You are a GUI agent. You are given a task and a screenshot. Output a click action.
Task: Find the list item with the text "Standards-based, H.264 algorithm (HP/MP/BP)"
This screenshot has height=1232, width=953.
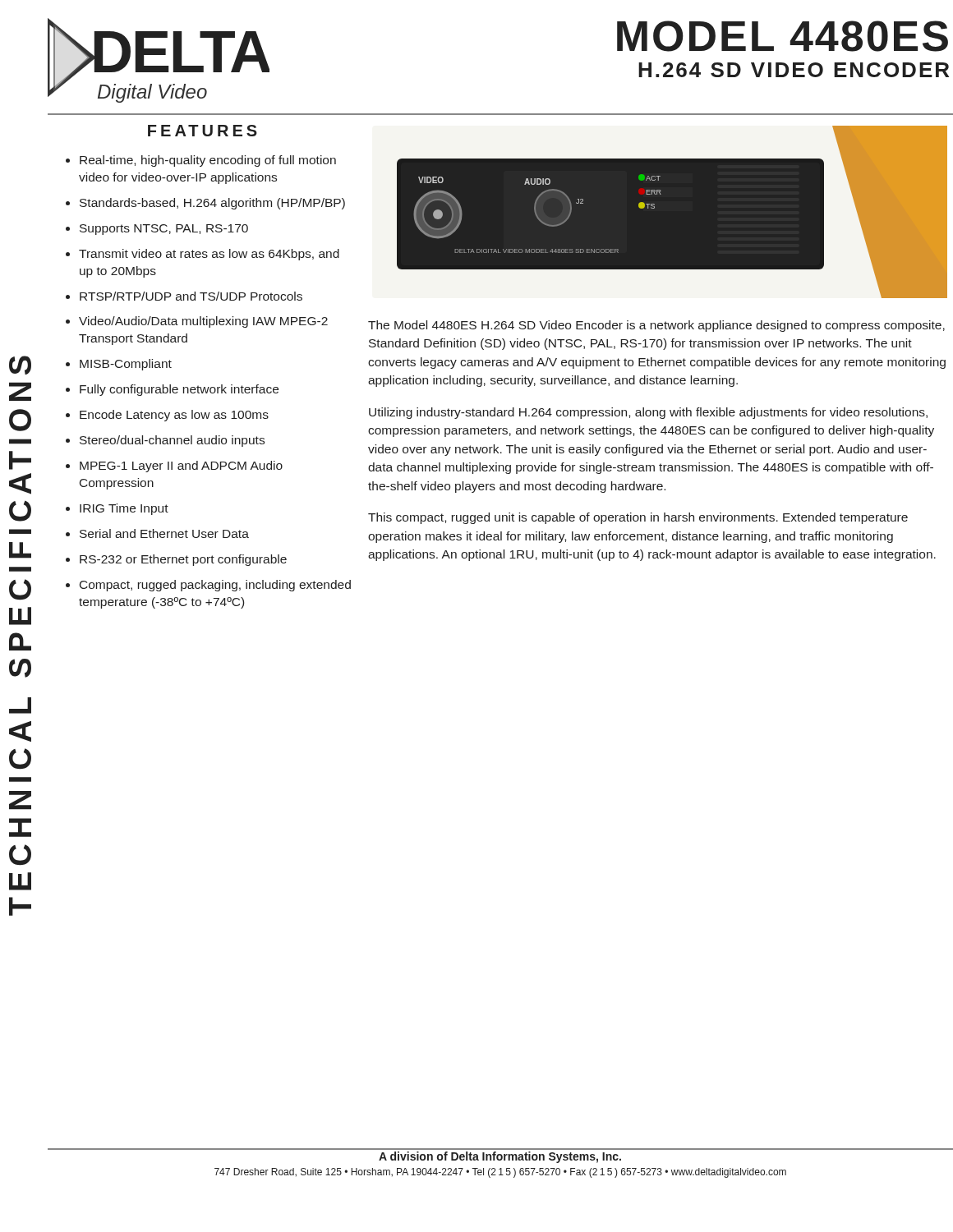(212, 202)
